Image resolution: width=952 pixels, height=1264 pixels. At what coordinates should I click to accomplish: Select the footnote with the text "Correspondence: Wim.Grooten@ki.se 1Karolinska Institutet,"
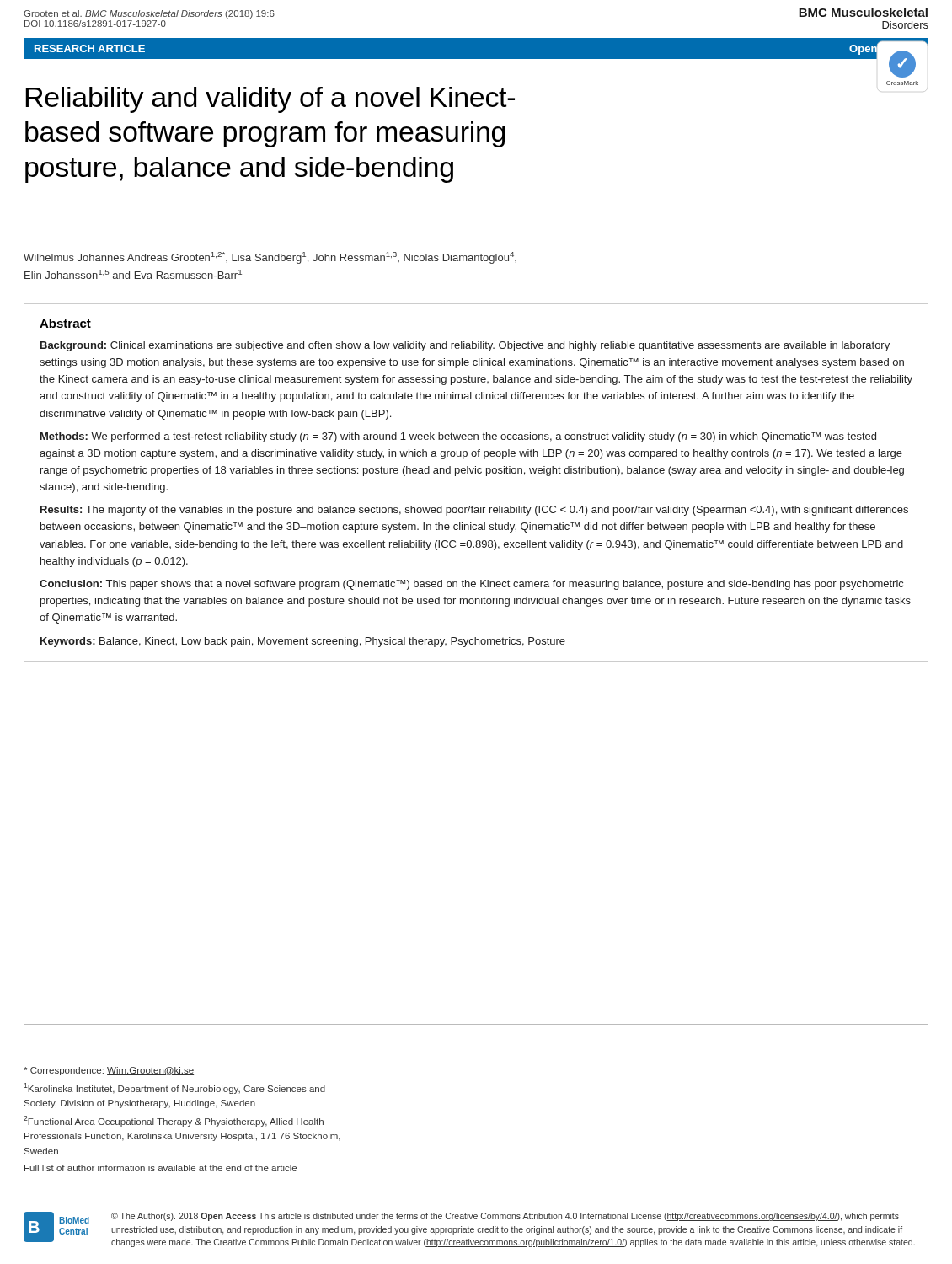pos(109,1071)
